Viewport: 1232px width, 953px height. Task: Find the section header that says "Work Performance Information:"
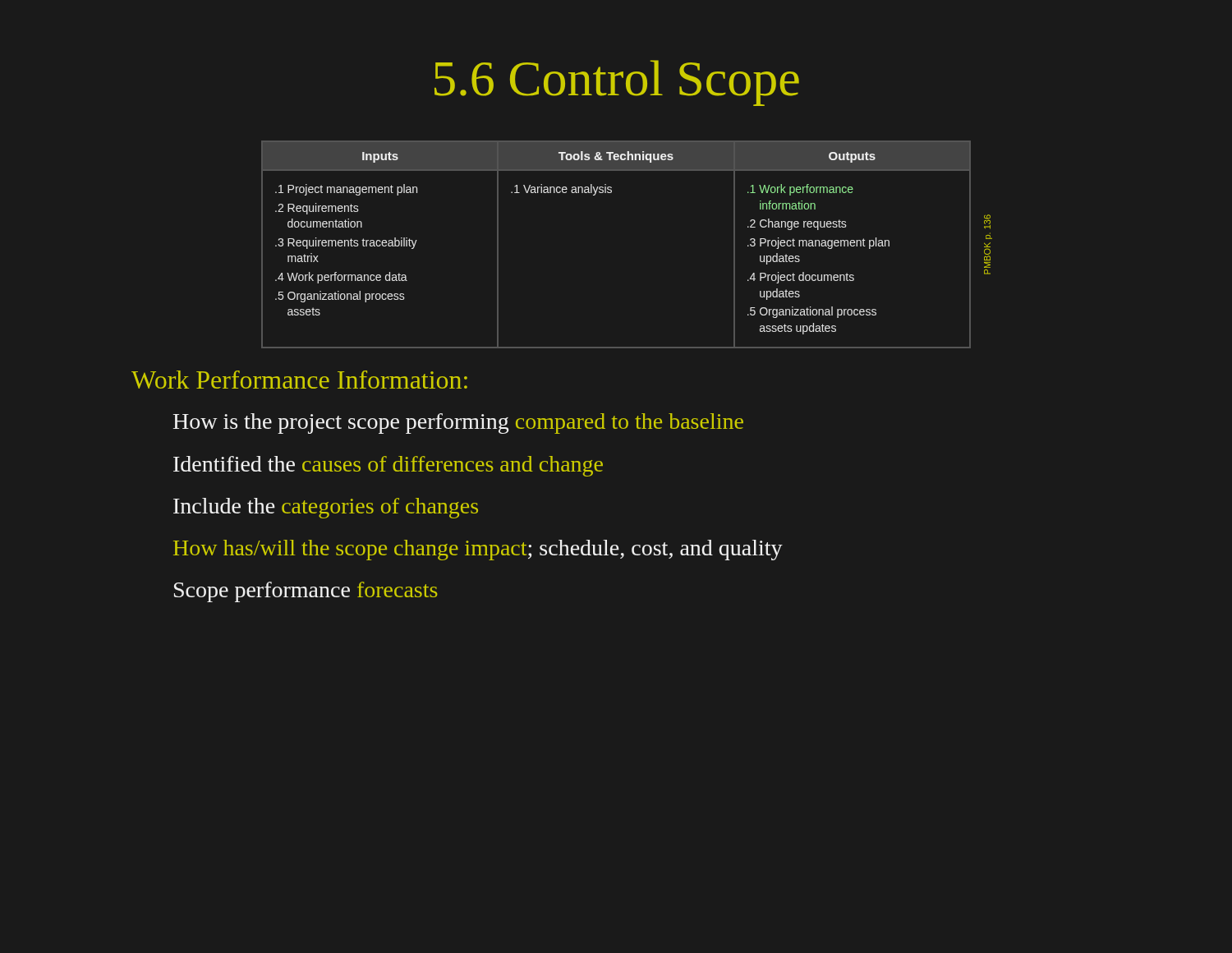click(300, 380)
